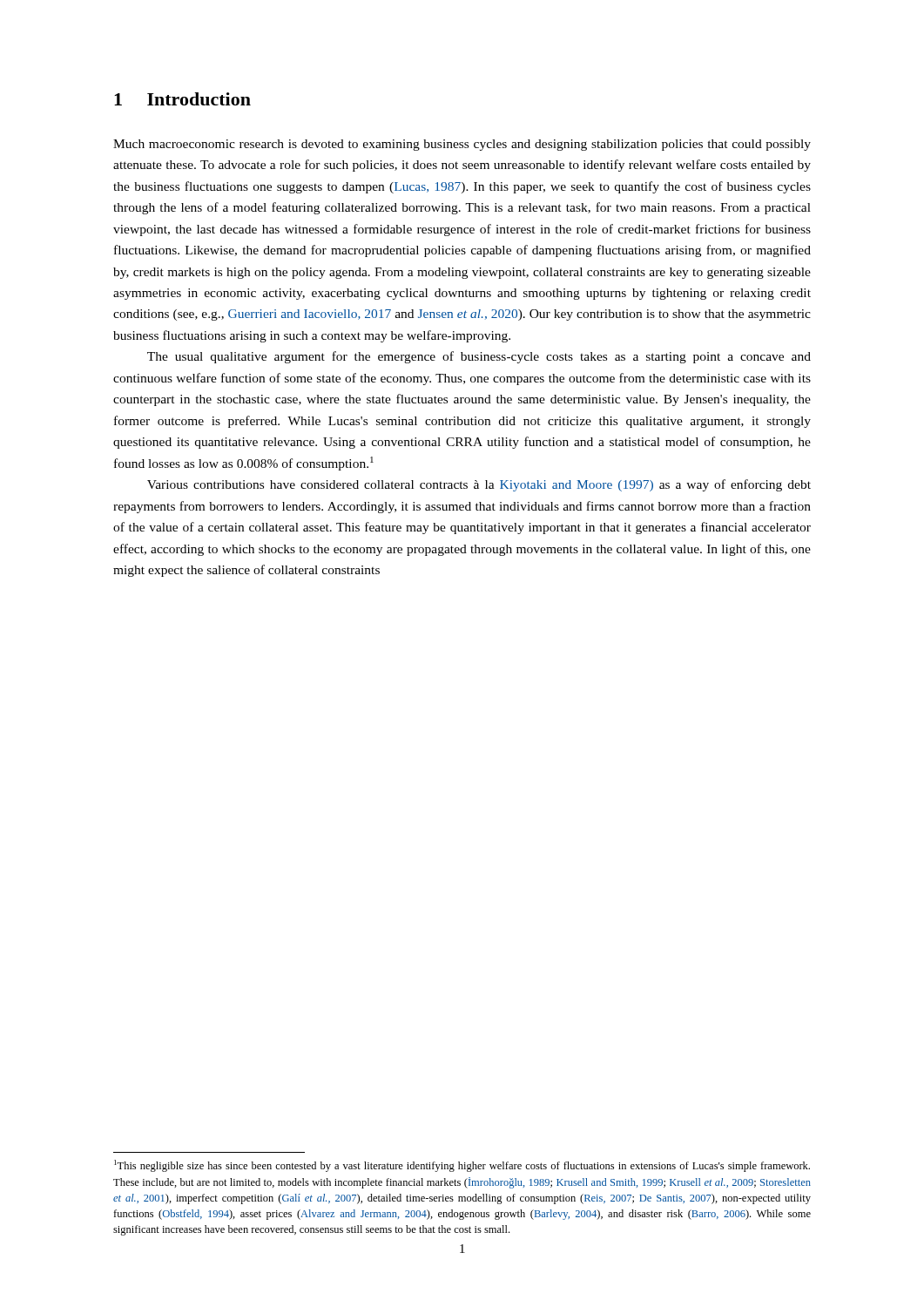This screenshot has width=924, height=1307.
Task: Click on the text starting "1 Introduction"
Action: [182, 99]
